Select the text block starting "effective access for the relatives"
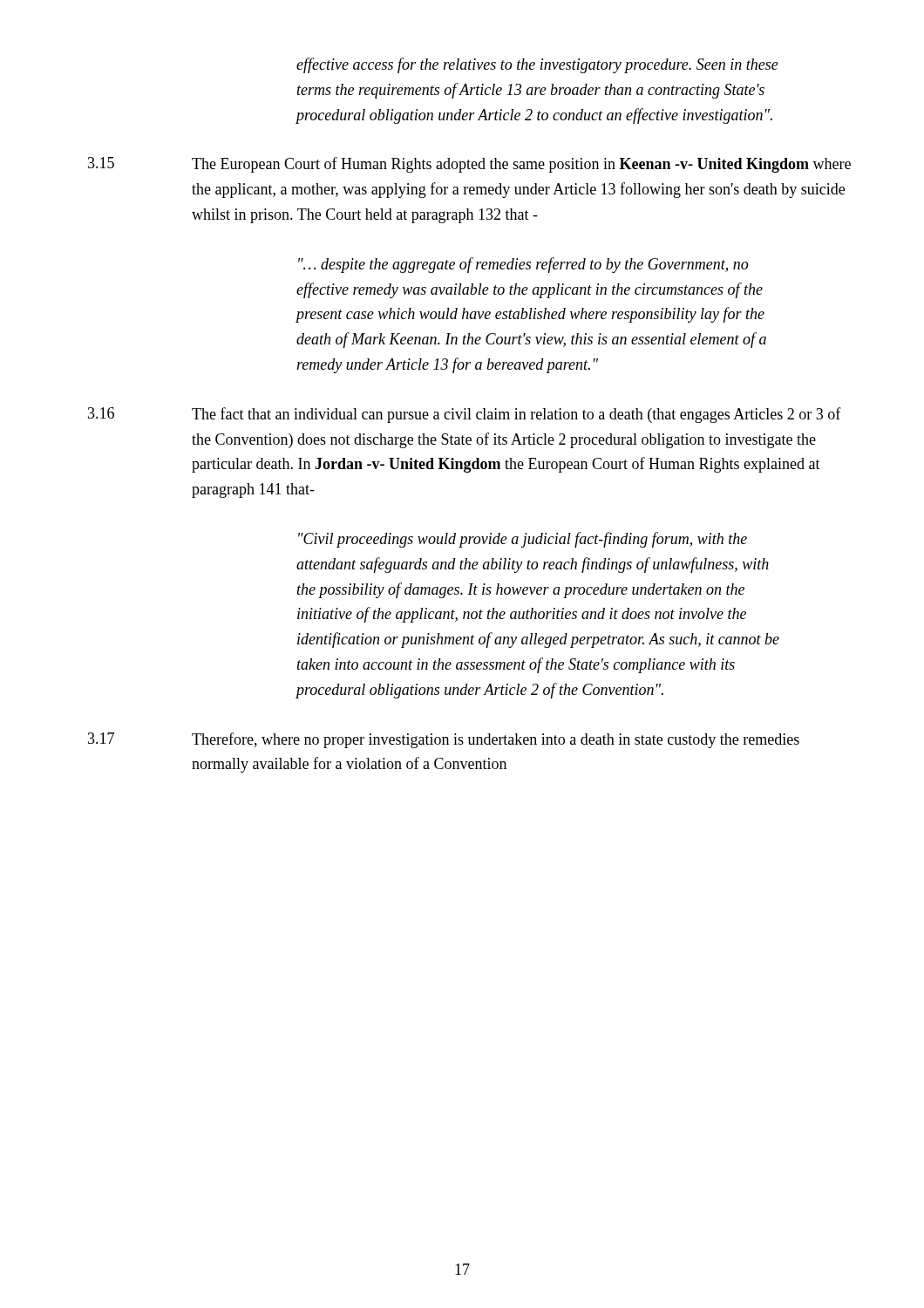924x1308 pixels. [x=537, y=90]
